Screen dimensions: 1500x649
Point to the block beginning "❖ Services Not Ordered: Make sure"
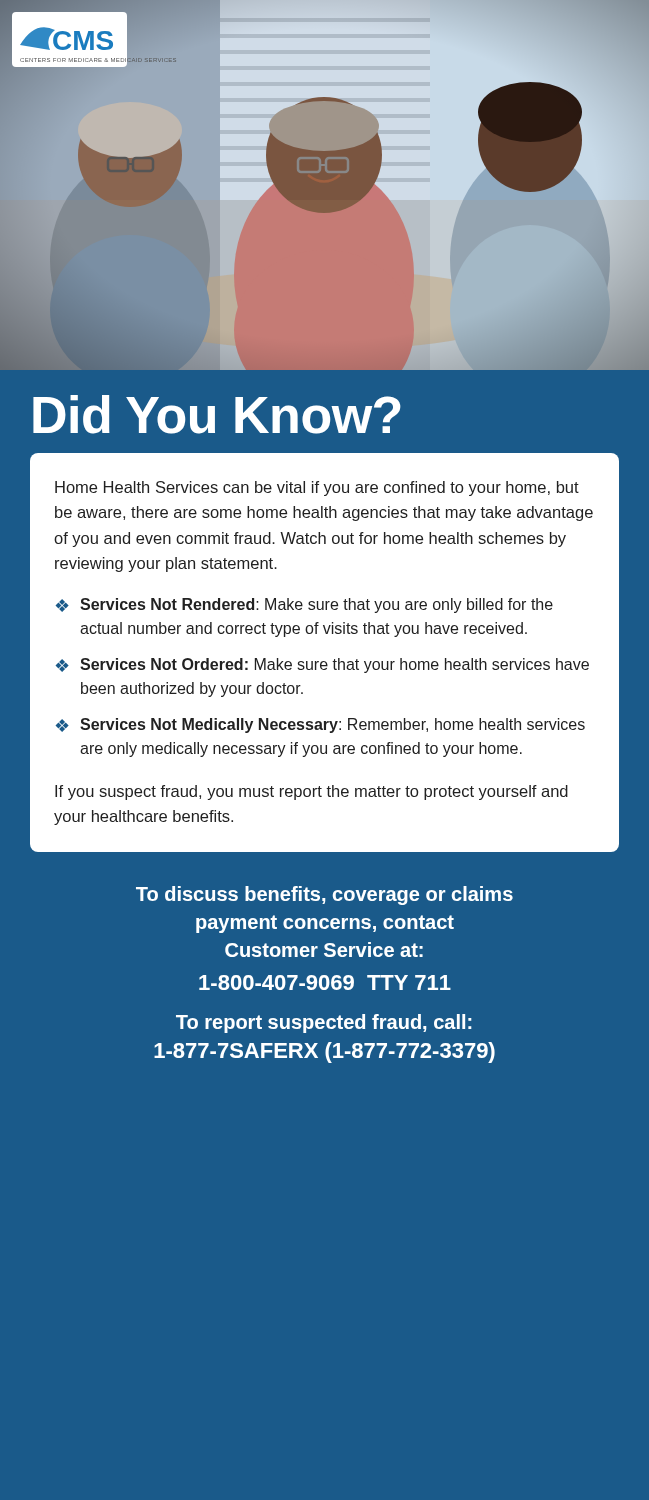pyautogui.click(x=324, y=677)
